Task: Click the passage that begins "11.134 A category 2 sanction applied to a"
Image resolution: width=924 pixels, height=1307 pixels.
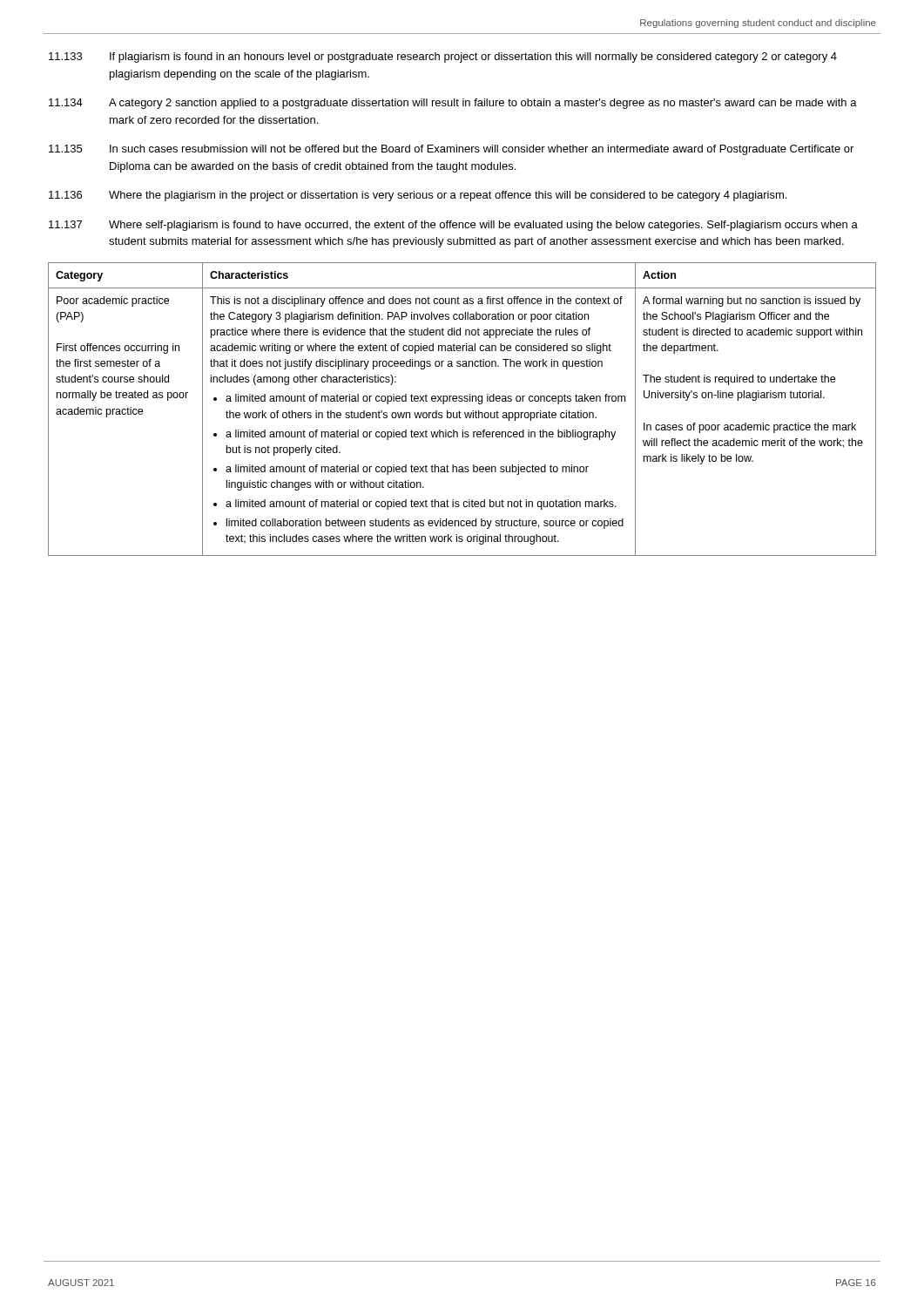Action: pyautogui.click(x=462, y=111)
